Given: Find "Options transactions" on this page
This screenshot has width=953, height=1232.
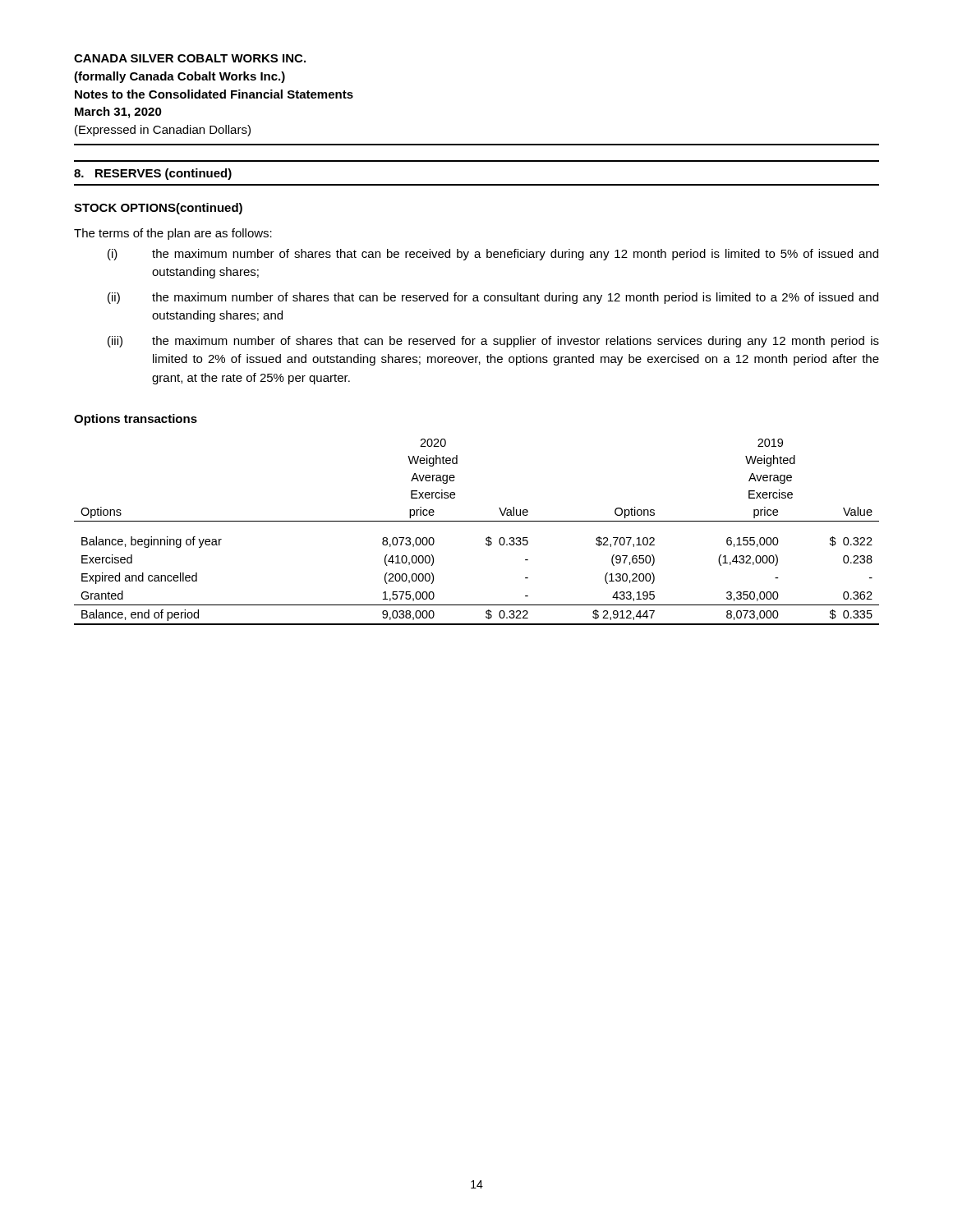Looking at the screenshot, I should pyautogui.click(x=136, y=419).
